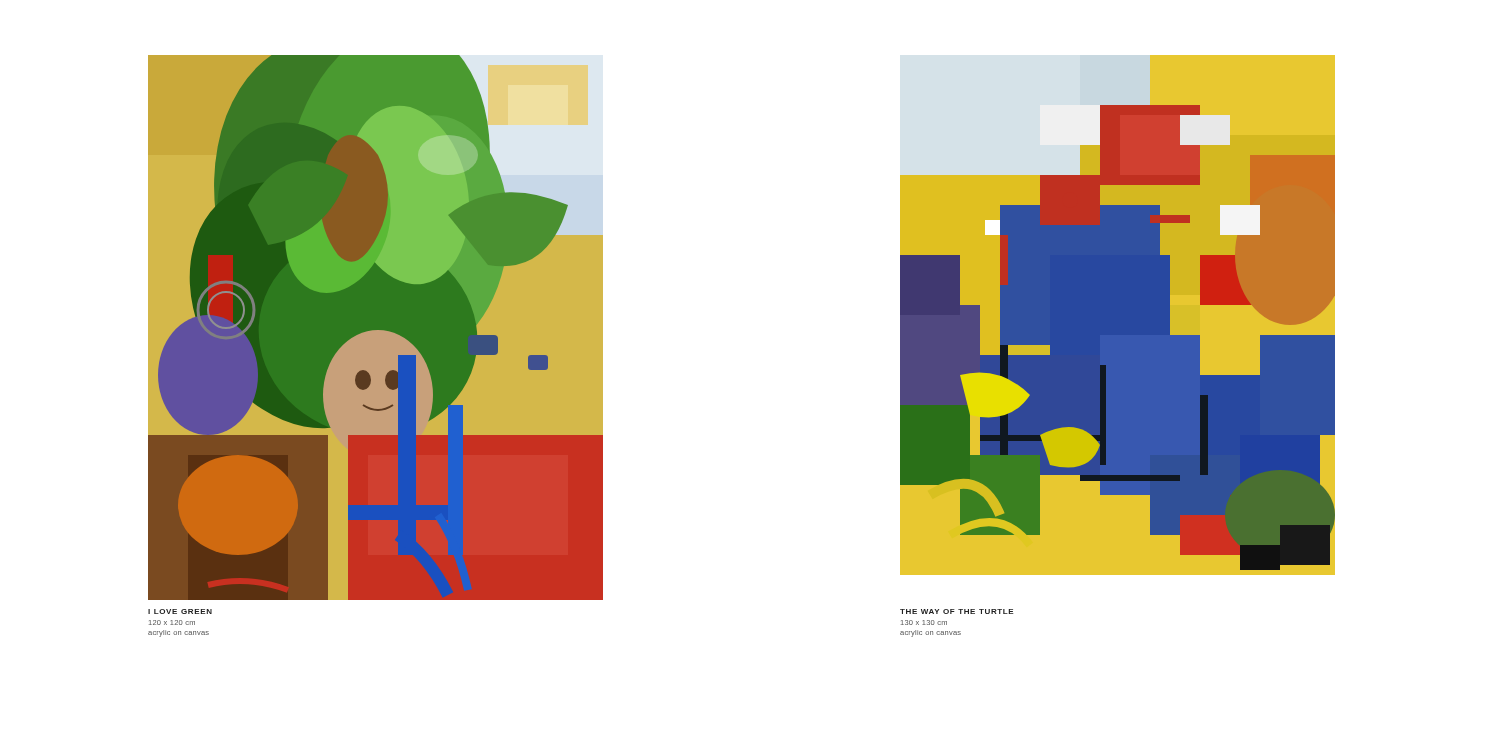Image resolution: width=1500 pixels, height=751 pixels.
Task: Click on the region starting "I LOVE GREEN 120"
Action: click(x=180, y=622)
